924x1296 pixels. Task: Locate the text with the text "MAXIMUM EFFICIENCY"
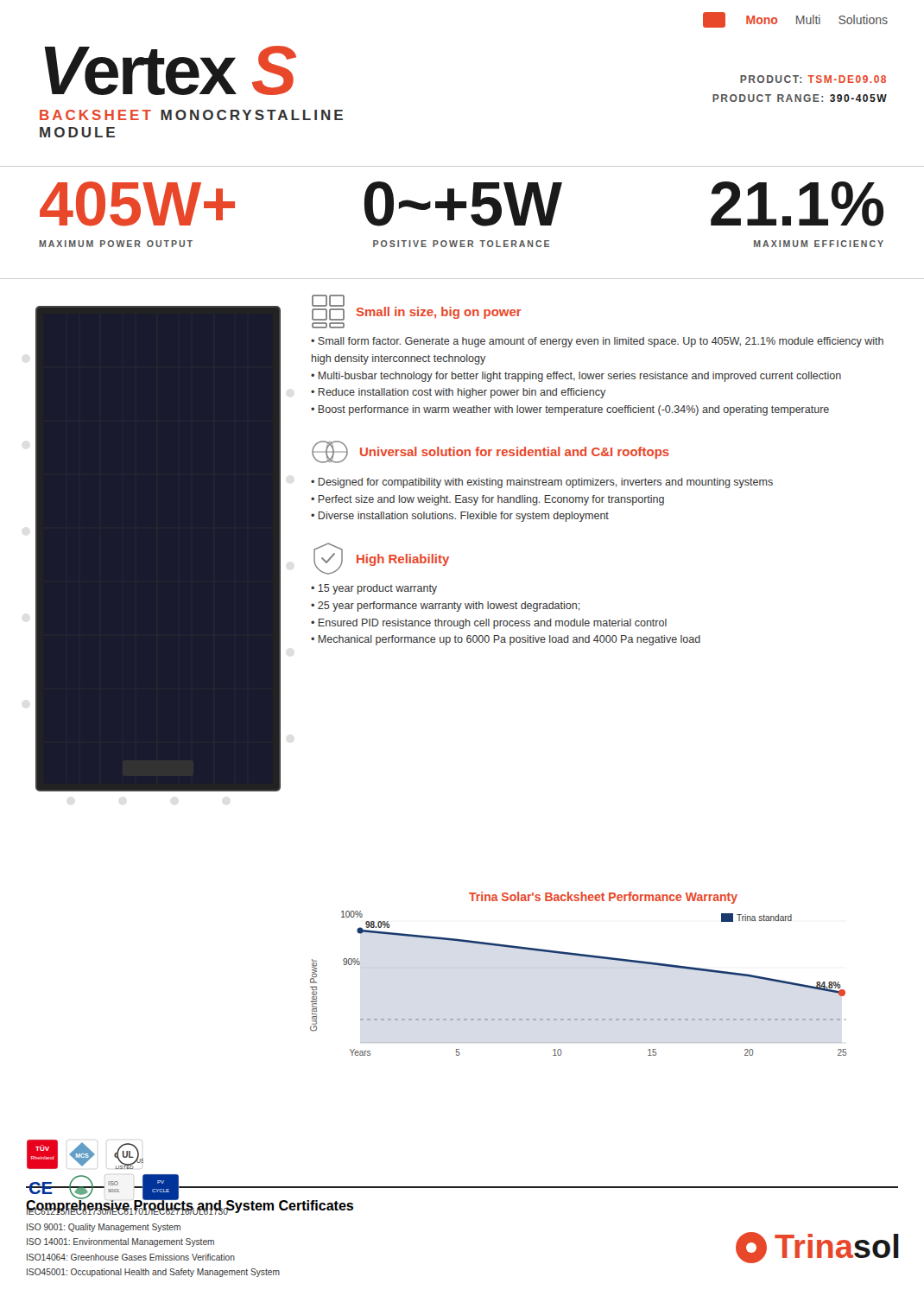click(x=819, y=244)
